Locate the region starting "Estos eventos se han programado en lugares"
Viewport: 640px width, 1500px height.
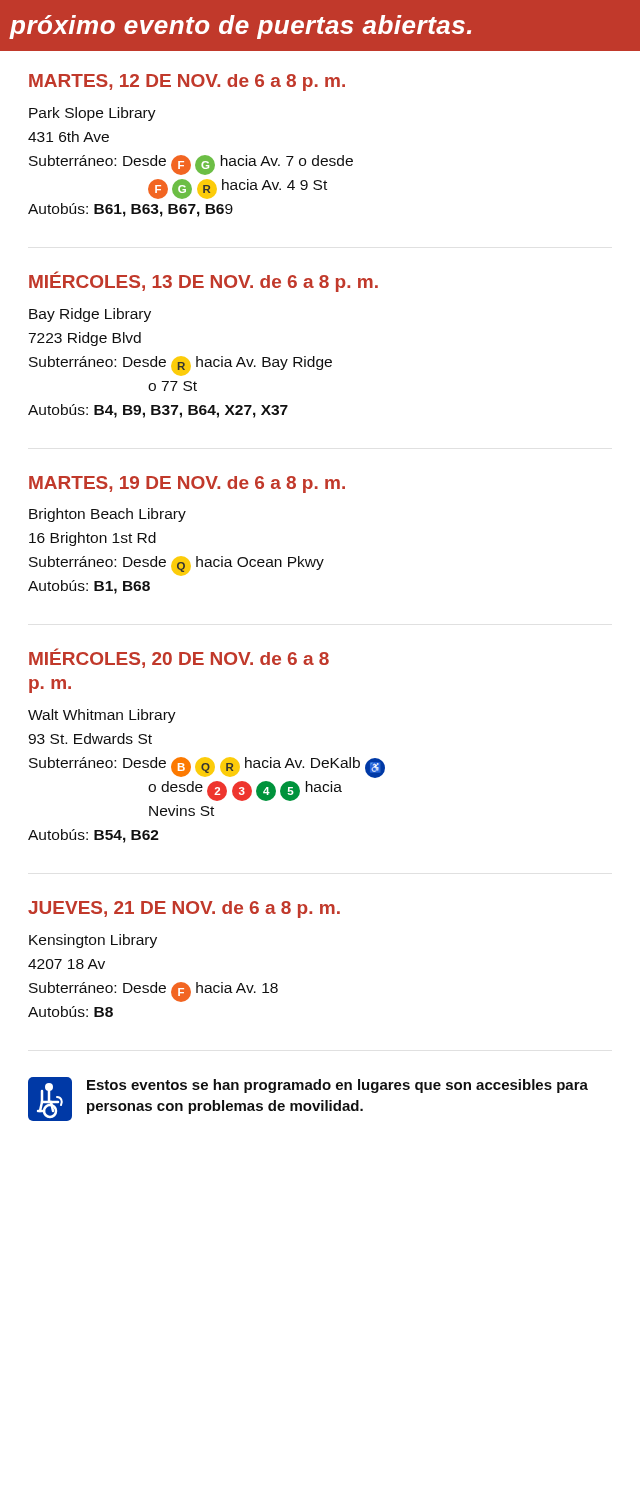(320, 1100)
